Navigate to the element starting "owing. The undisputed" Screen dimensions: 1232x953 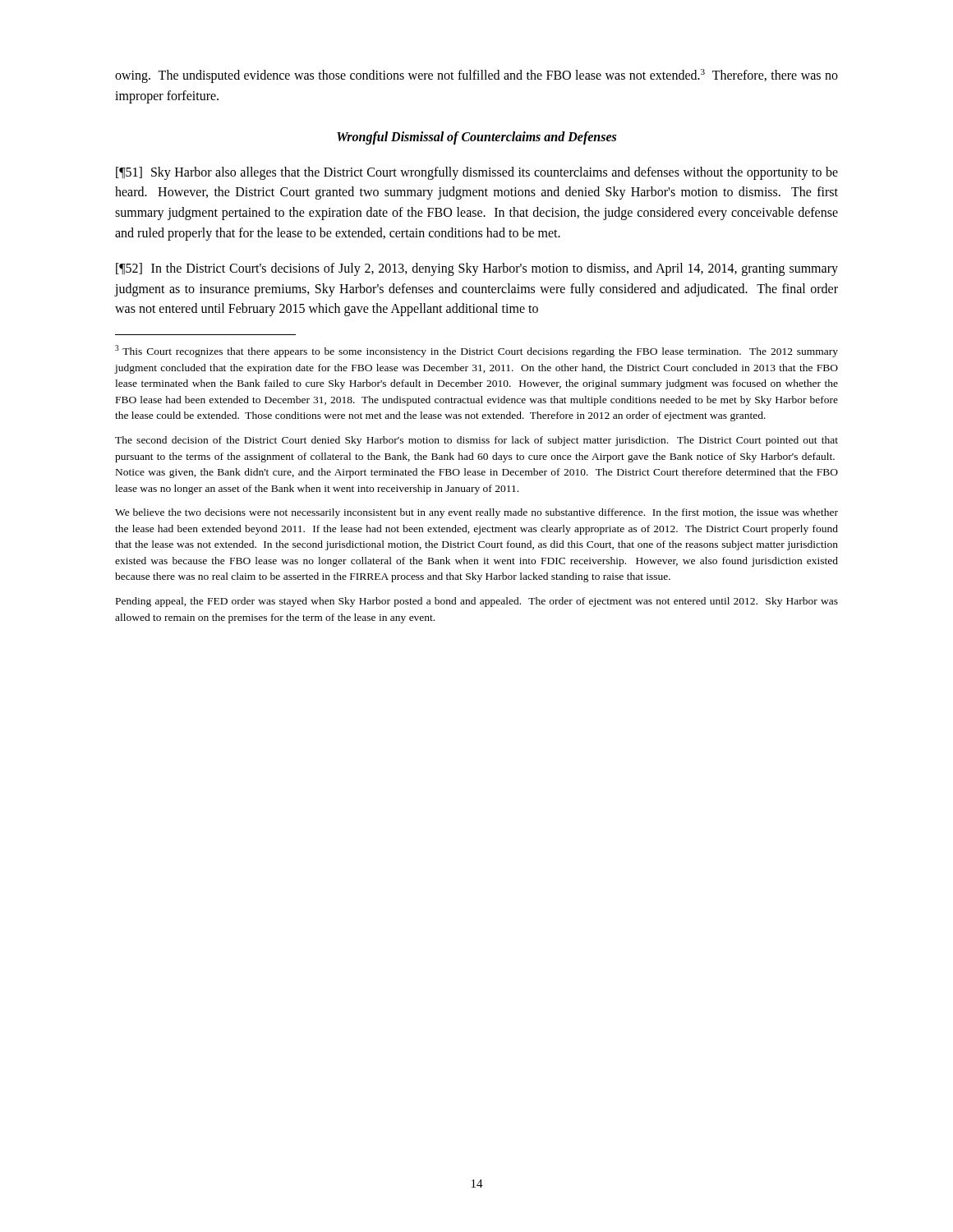pos(476,84)
